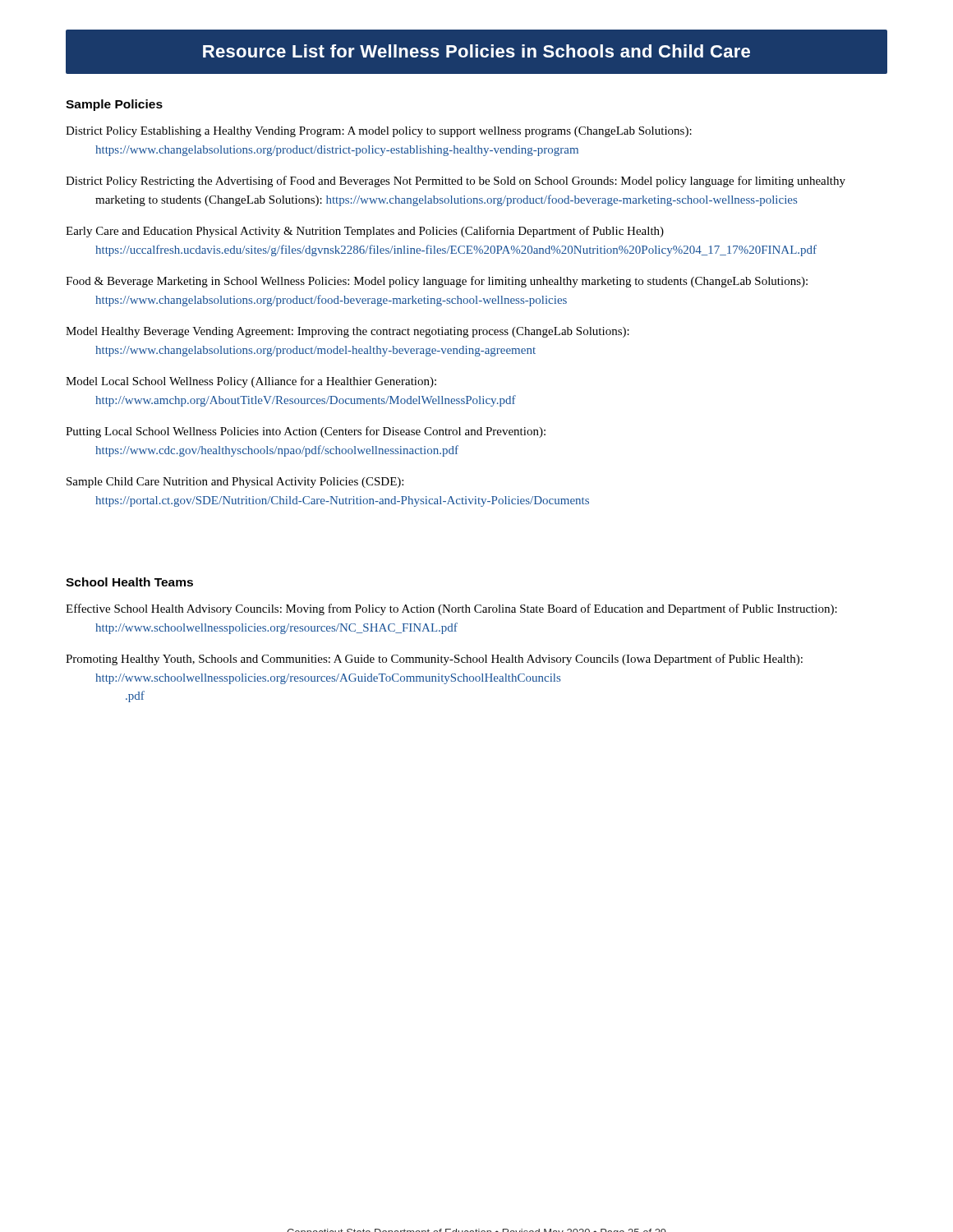Navigate to the element starting "Resource List for Wellness Policies in Schools and"
The width and height of the screenshot is (953, 1232).
tap(476, 52)
